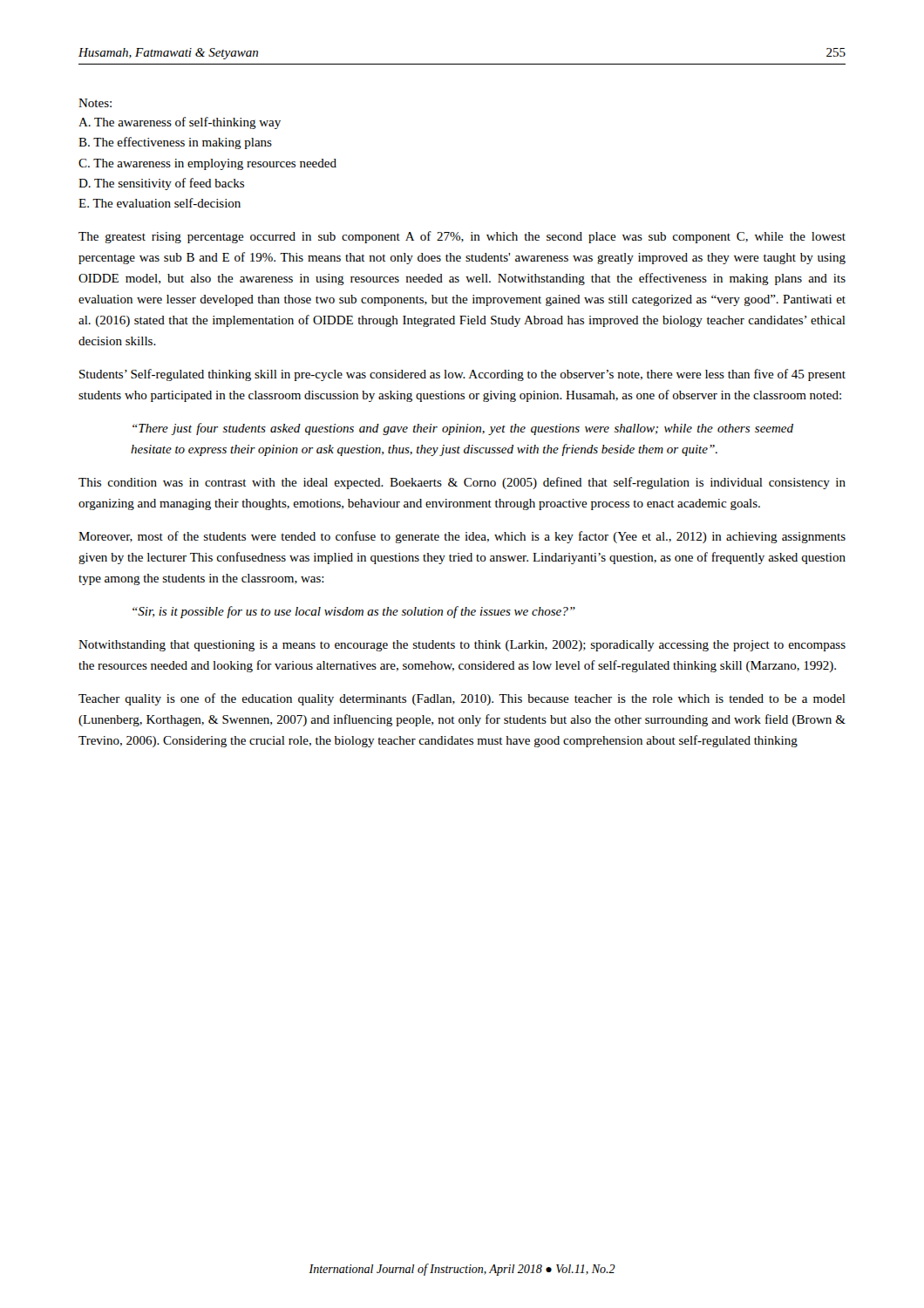Locate the block of text that opens with "Students’ Self-regulated thinking skill in pre-cycle was considered"
The image size is (924, 1308).
coord(462,385)
